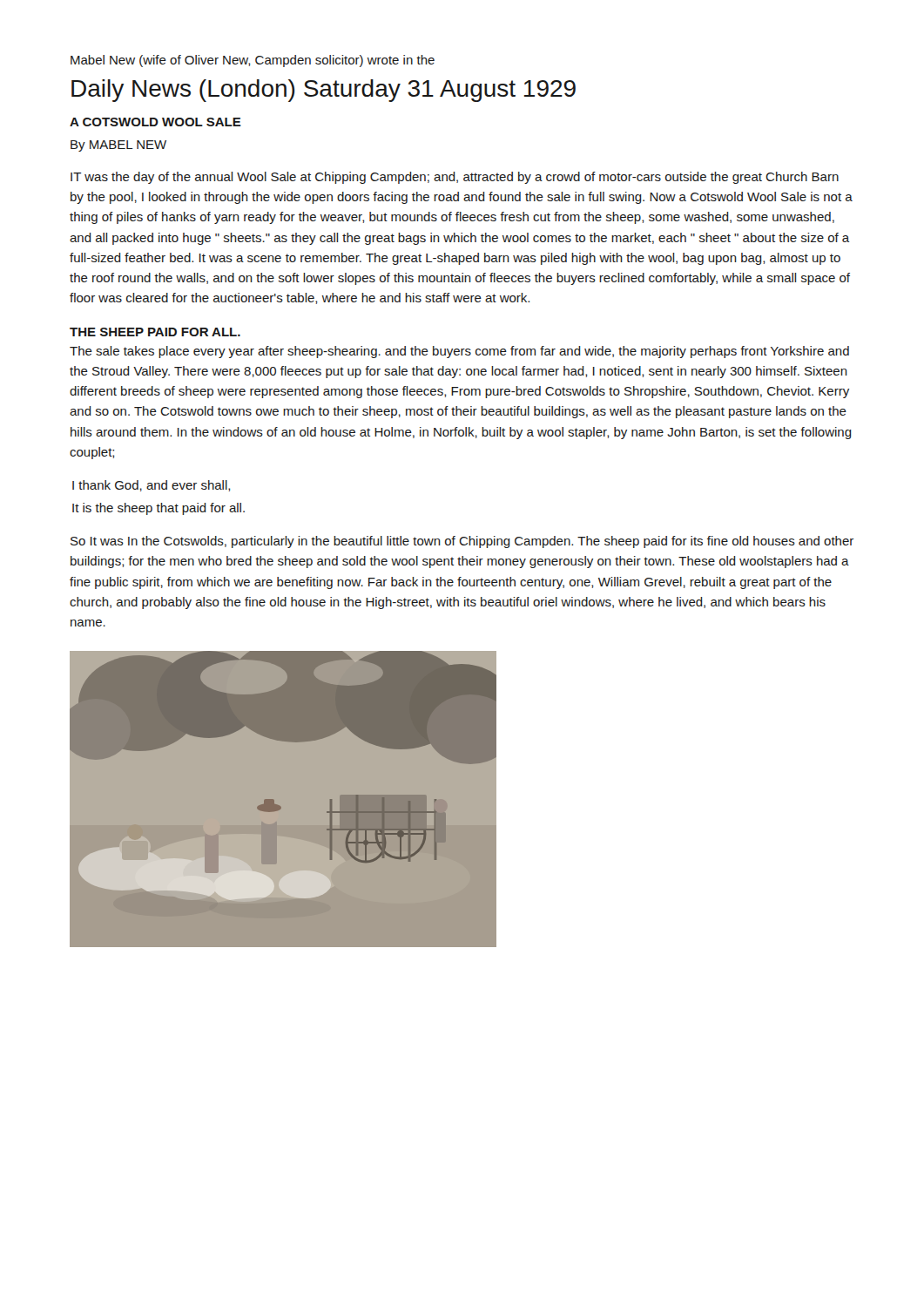
Task: Locate the text block that says "So It was In the"
Action: (462, 581)
